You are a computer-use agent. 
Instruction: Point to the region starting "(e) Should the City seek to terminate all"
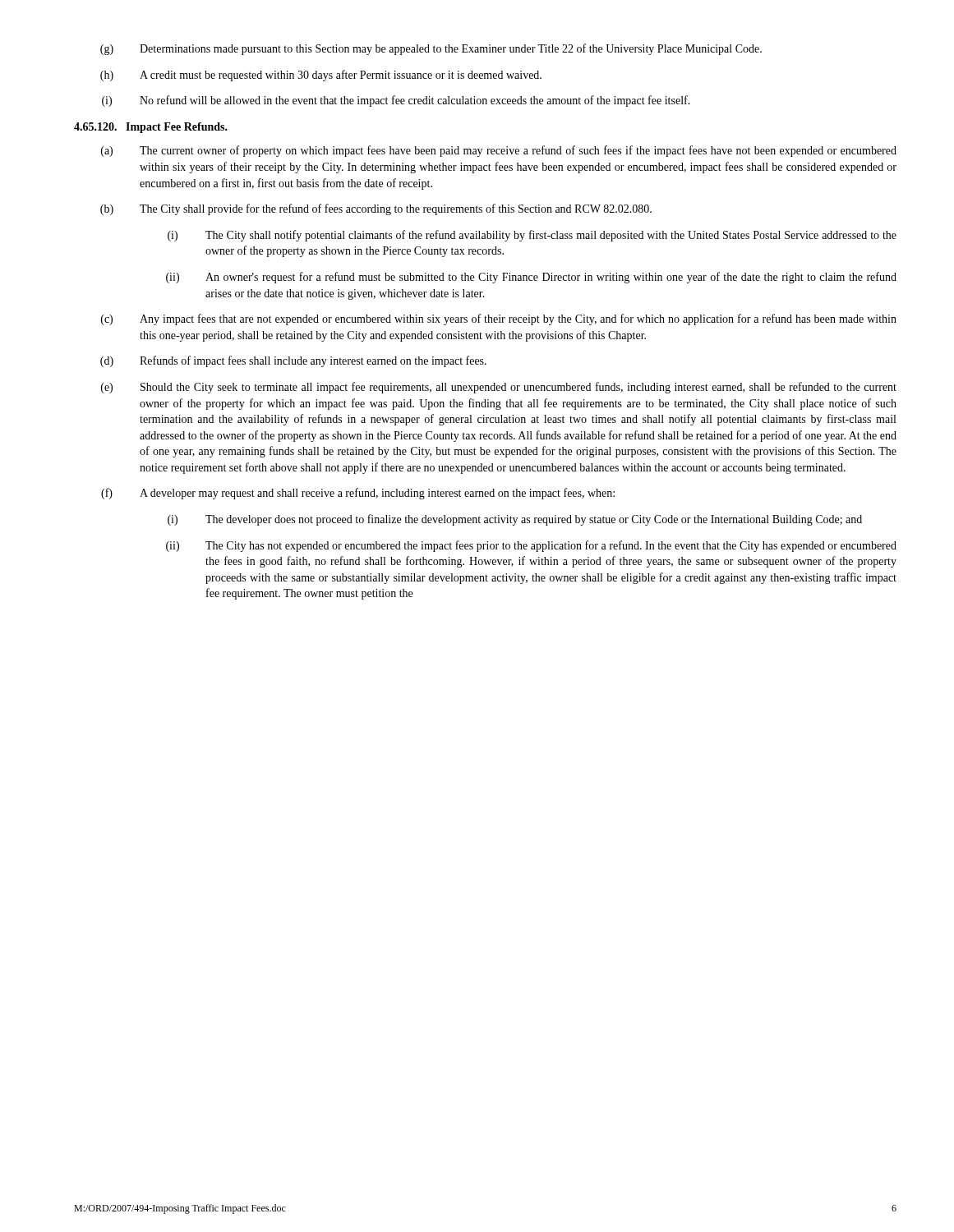click(485, 428)
